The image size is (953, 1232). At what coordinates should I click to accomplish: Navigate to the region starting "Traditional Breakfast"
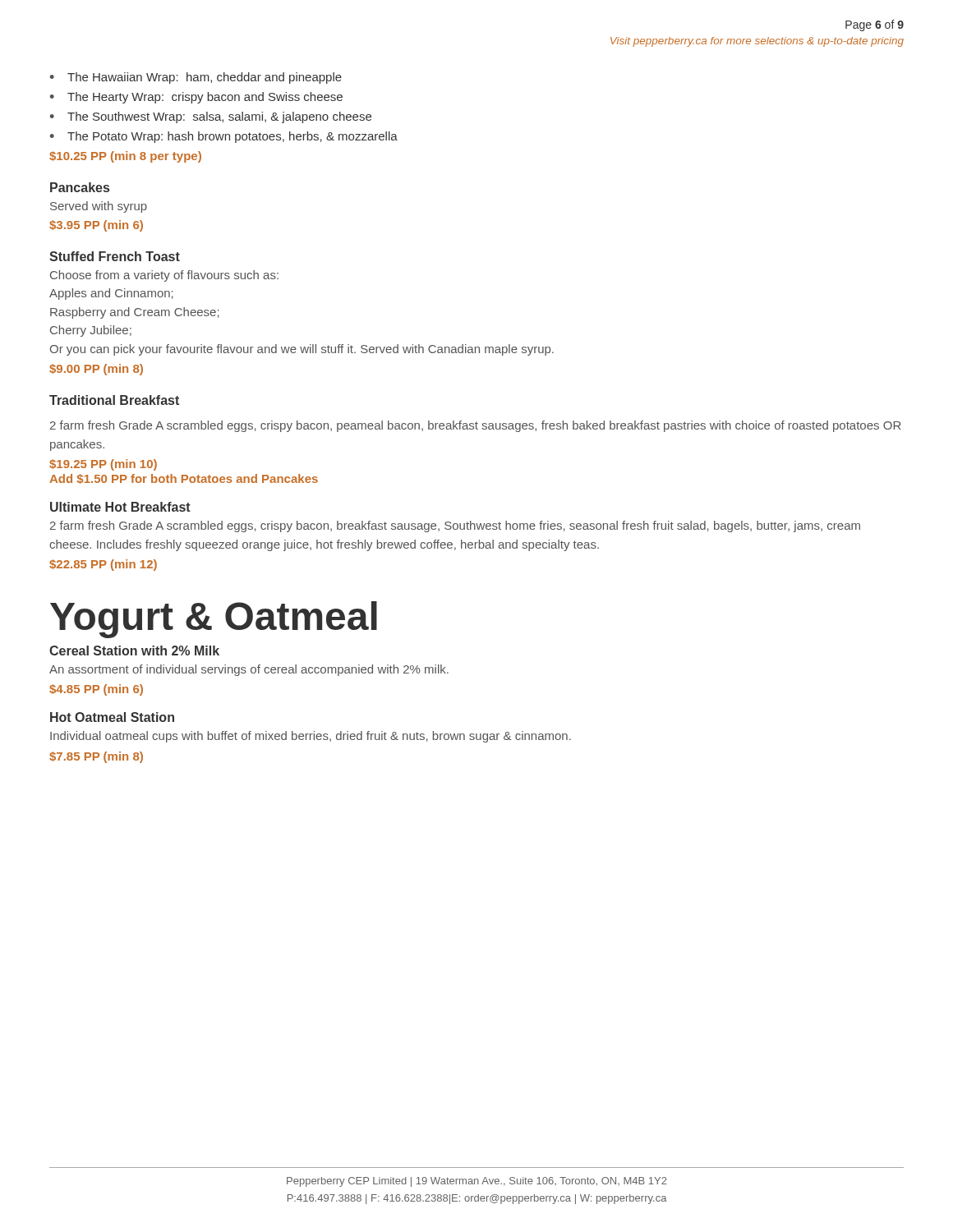[114, 400]
